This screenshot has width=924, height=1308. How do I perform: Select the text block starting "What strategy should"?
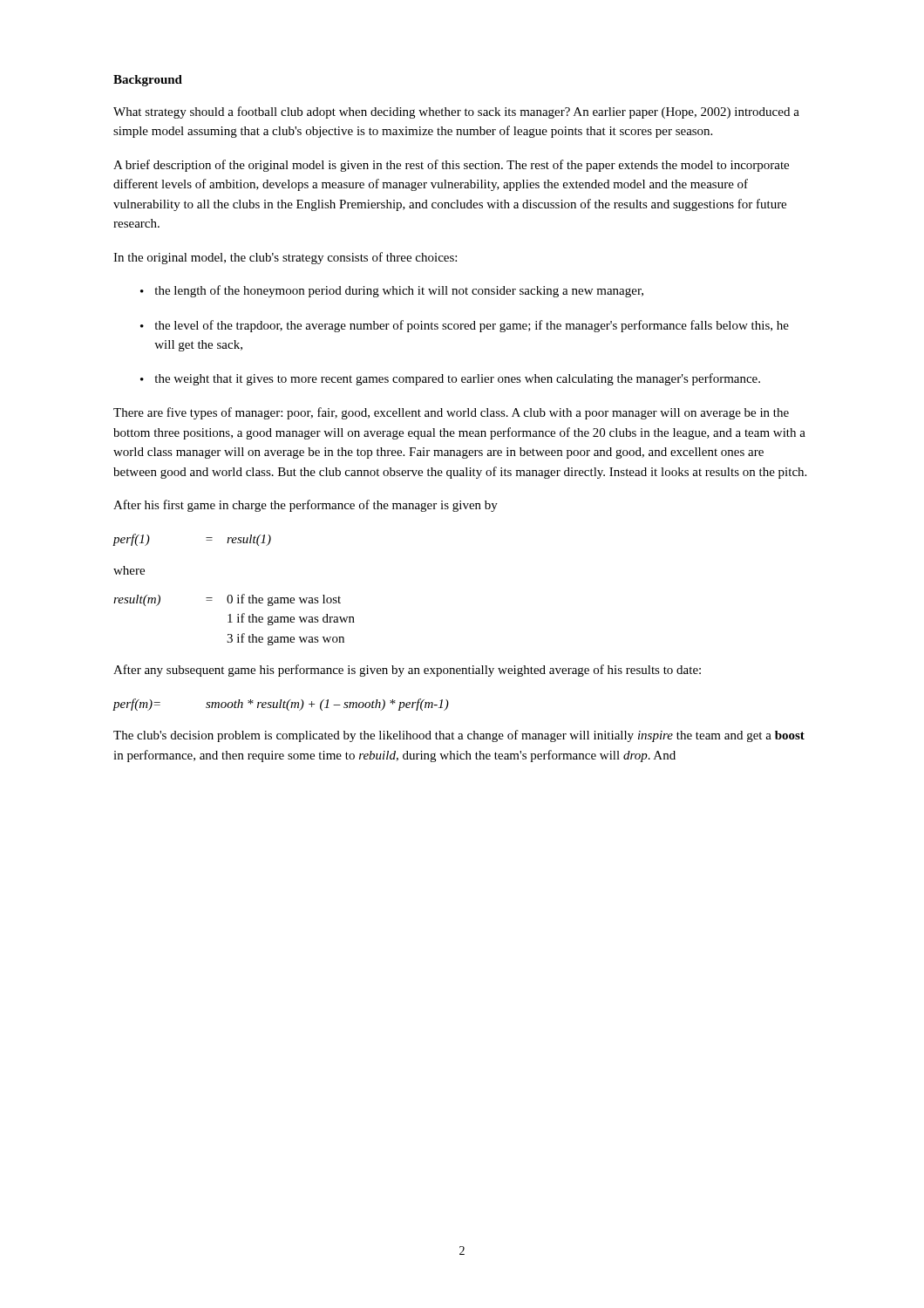click(x=456, y=121)
